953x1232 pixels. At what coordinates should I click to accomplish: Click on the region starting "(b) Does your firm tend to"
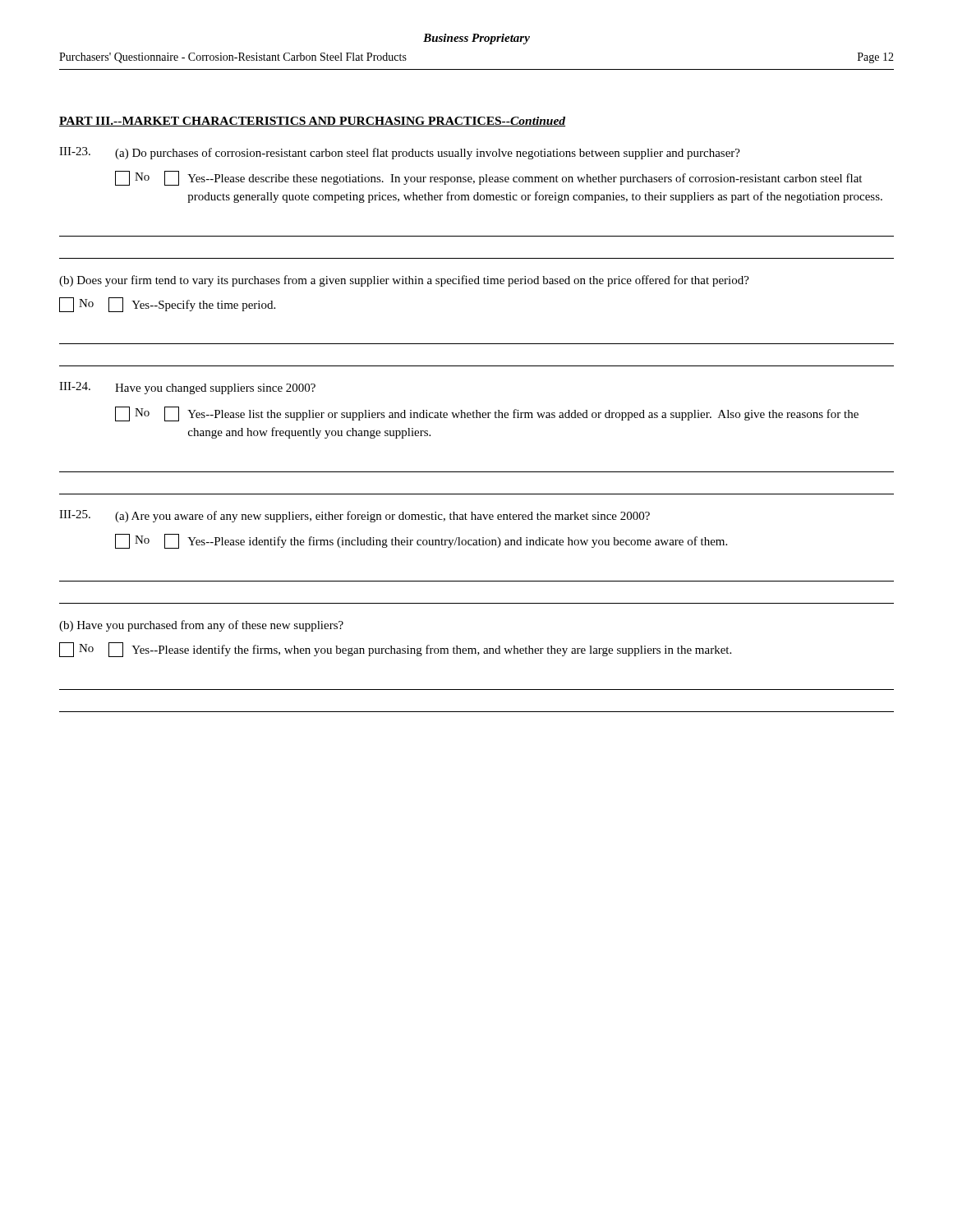tap(404, 280)
